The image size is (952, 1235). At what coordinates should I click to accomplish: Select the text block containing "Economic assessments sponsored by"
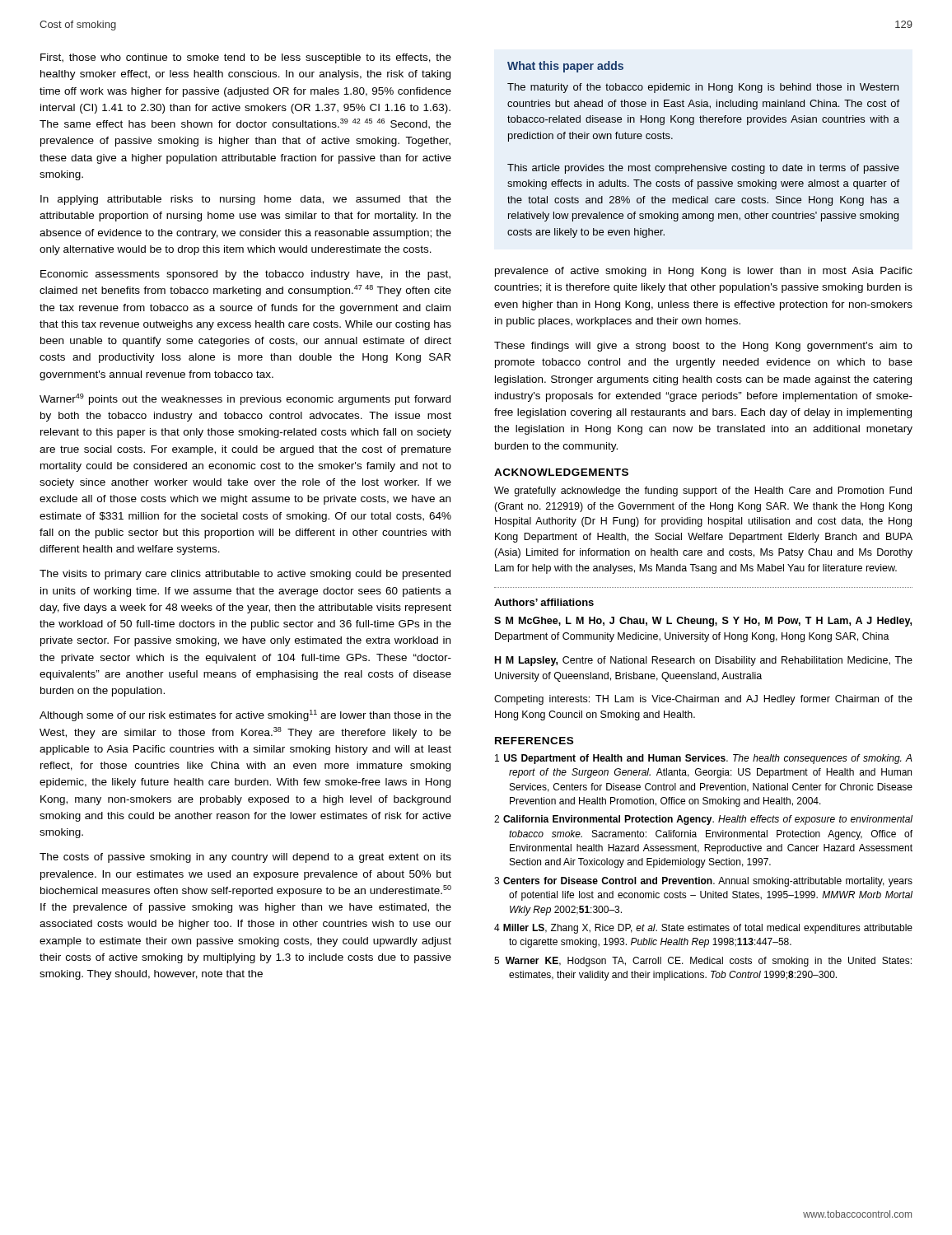point(245,324)
